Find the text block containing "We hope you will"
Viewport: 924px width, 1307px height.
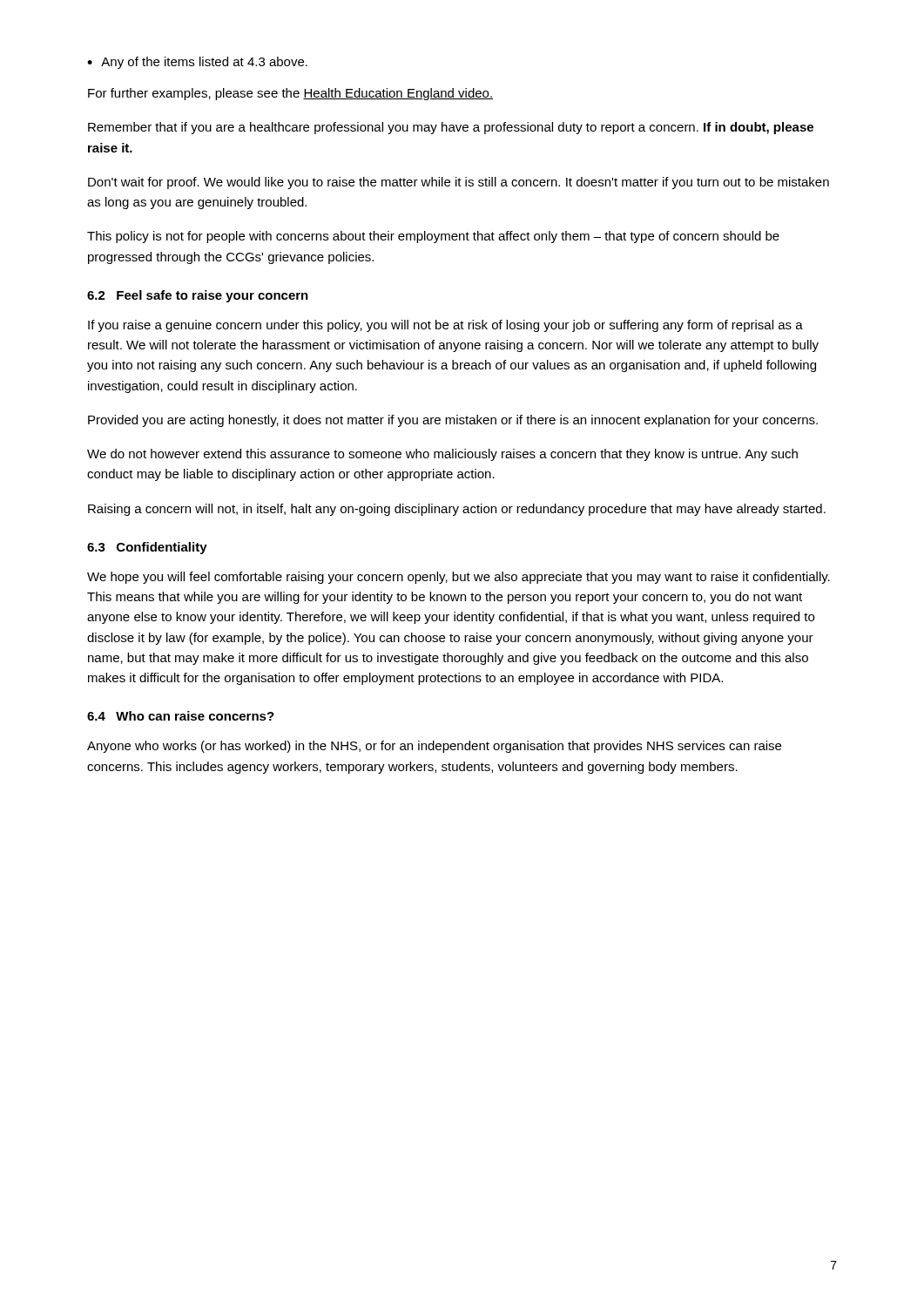(459, 627)
